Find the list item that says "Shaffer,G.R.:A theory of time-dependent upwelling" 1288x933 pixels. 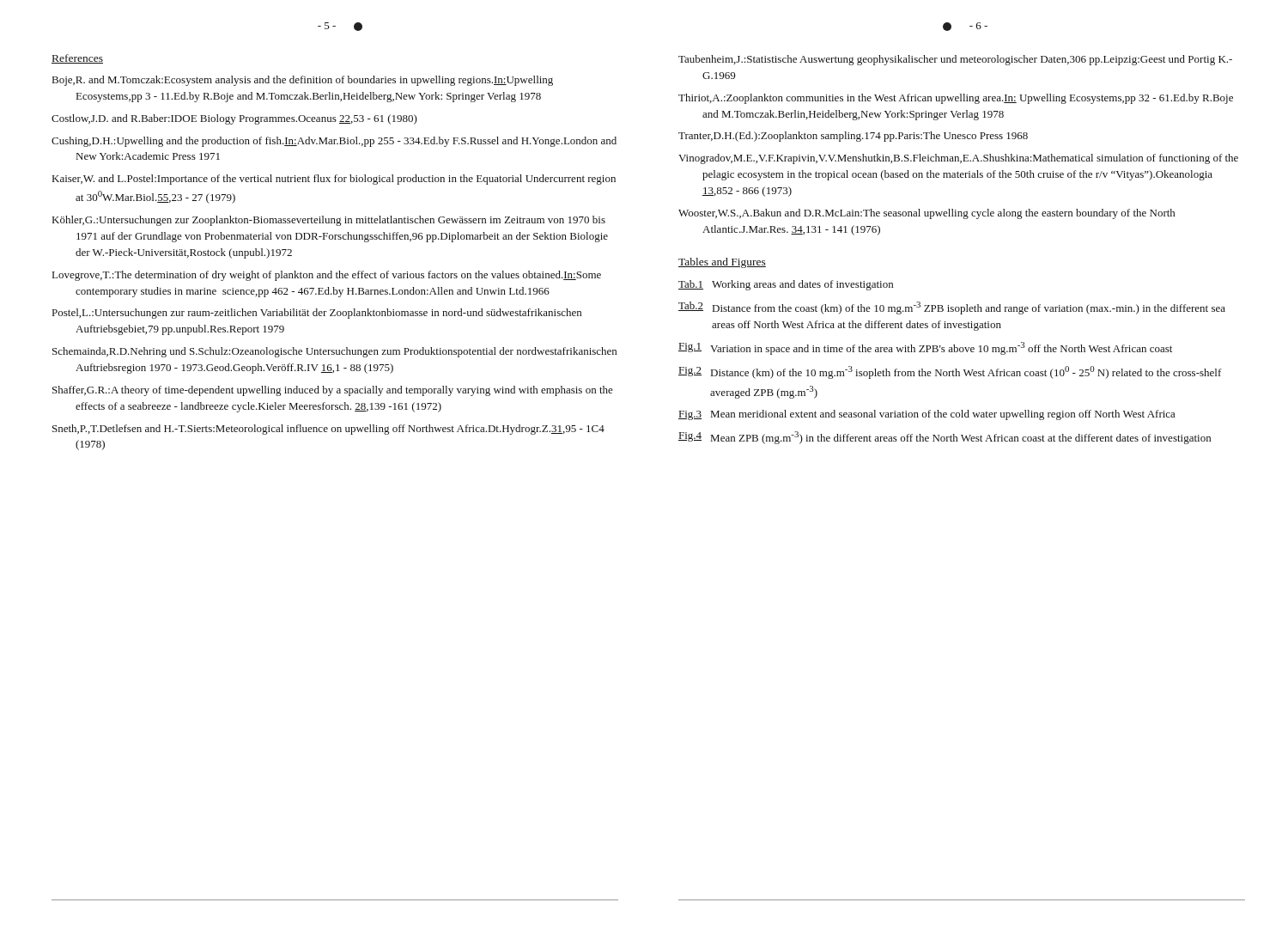click(x=332, y=398)
